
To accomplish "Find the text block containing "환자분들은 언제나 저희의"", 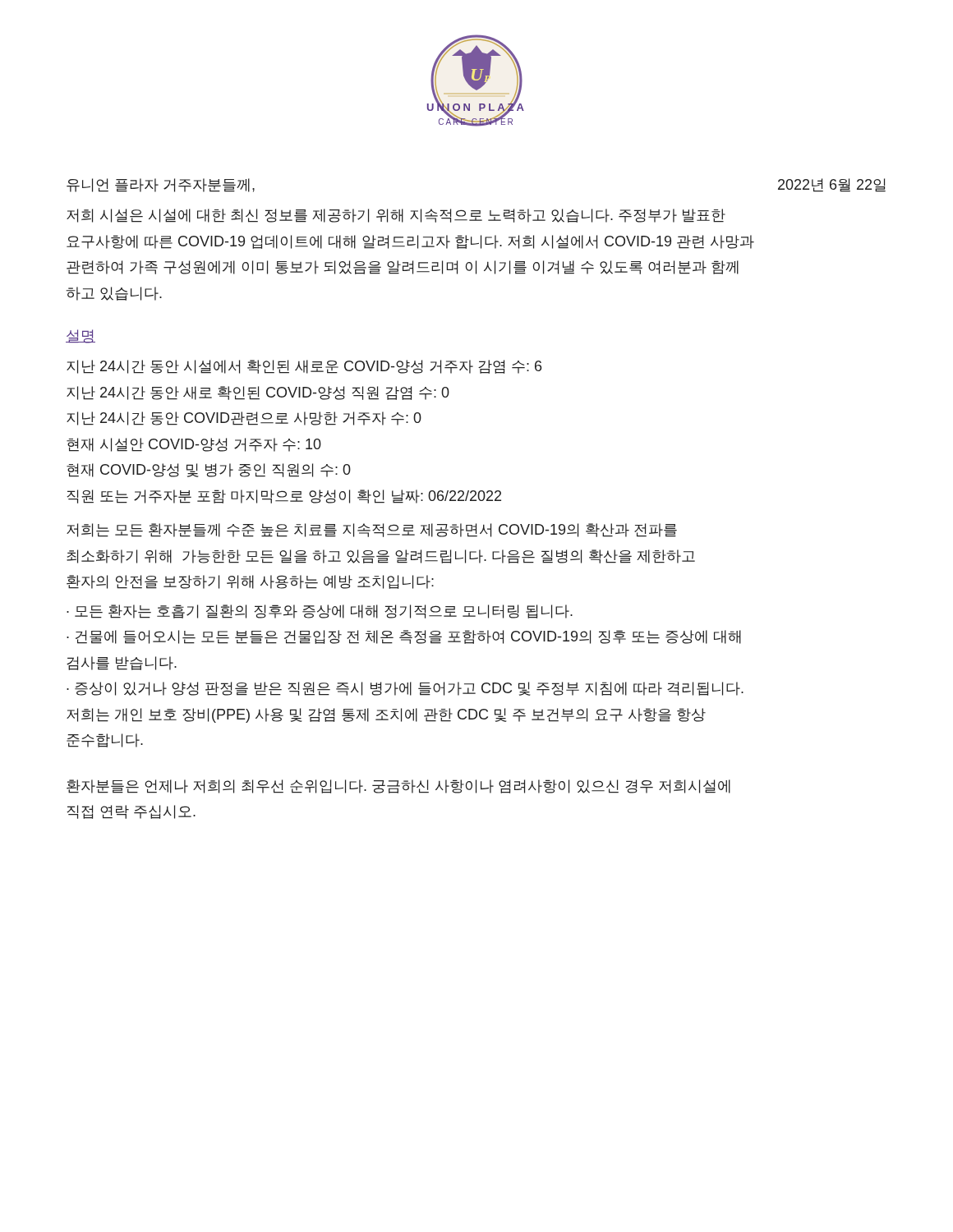I will pos(399,799).
